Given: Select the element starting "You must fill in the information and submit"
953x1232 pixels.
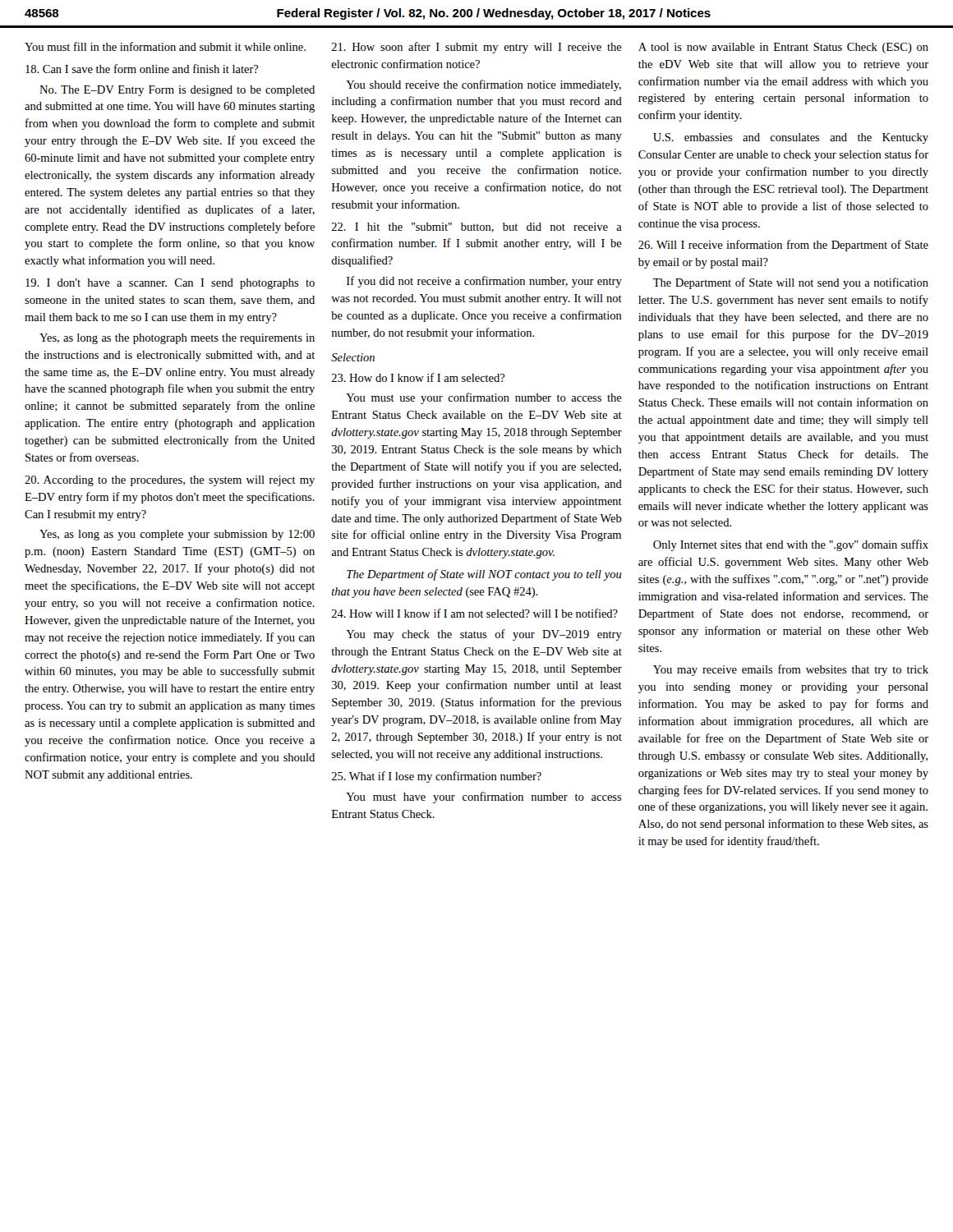Looking at the screenshot, I should coord(166,47).
